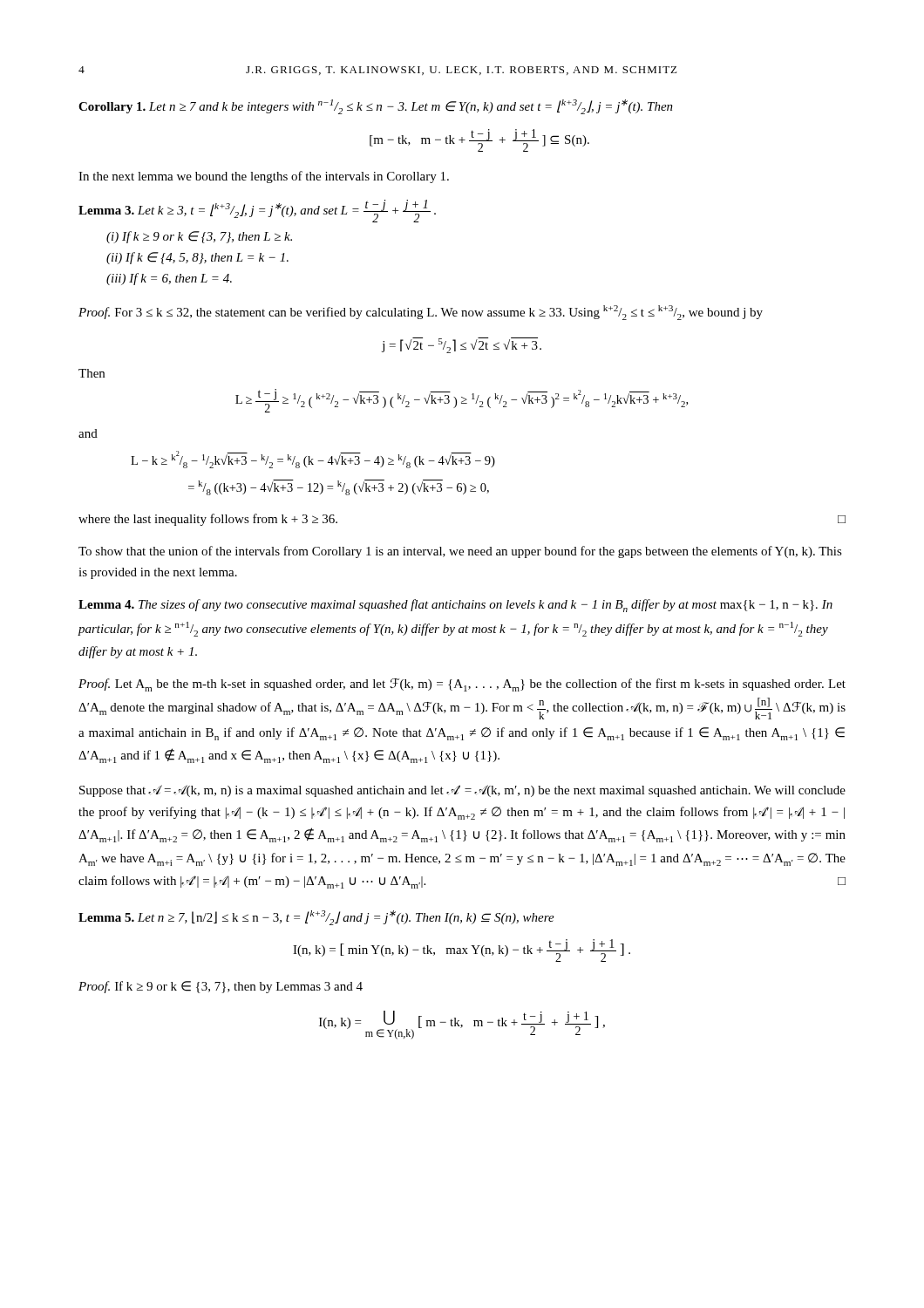Viewport: 924px width, 1308px height.
Task: Where is the passage that starts "where the last inequality"?
Action: coord(203,519)
